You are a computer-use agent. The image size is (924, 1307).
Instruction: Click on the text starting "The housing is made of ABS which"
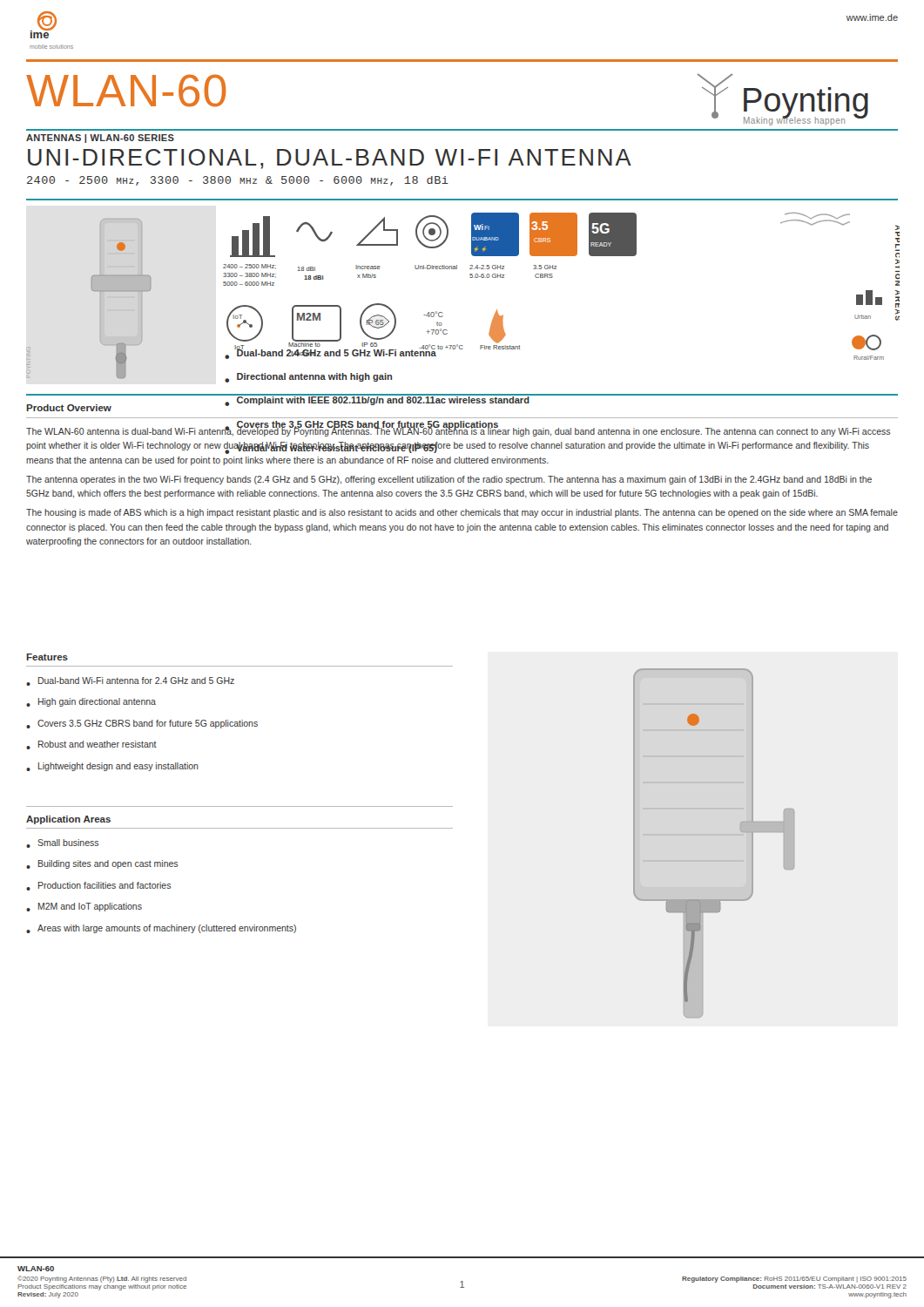point(462,527)
